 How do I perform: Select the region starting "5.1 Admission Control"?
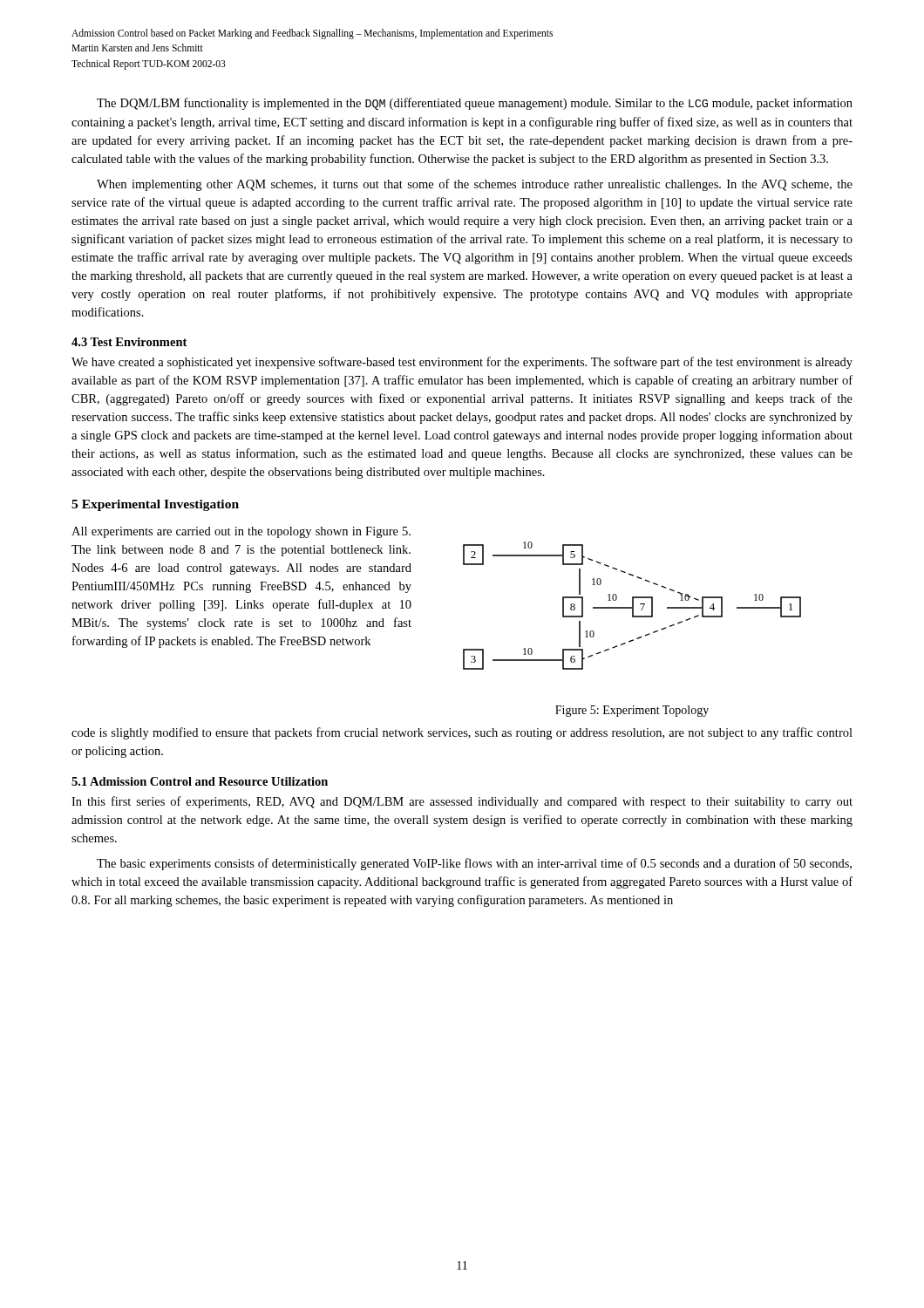200,781
